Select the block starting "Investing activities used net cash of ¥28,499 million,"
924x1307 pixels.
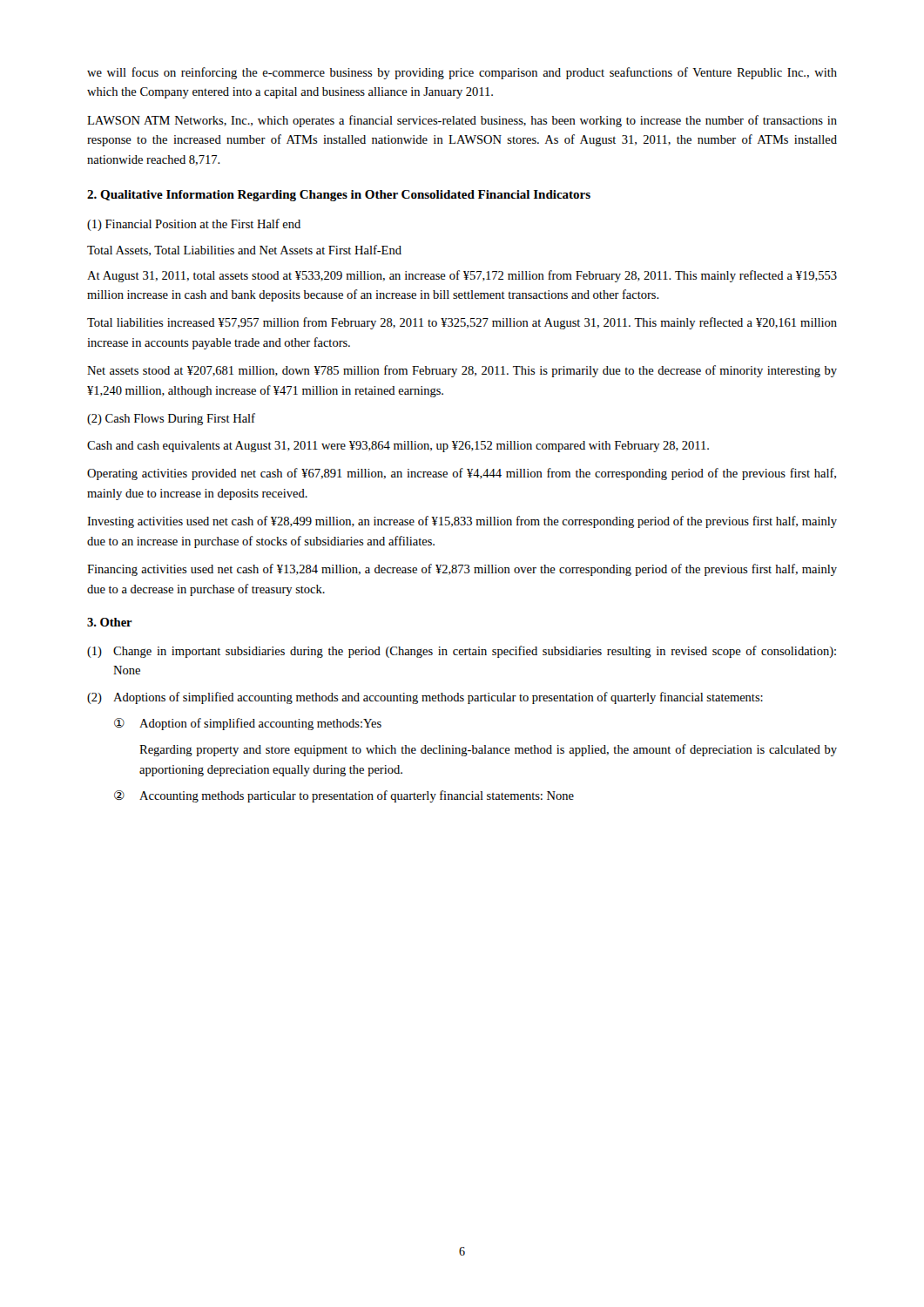(x=462, y=531)
